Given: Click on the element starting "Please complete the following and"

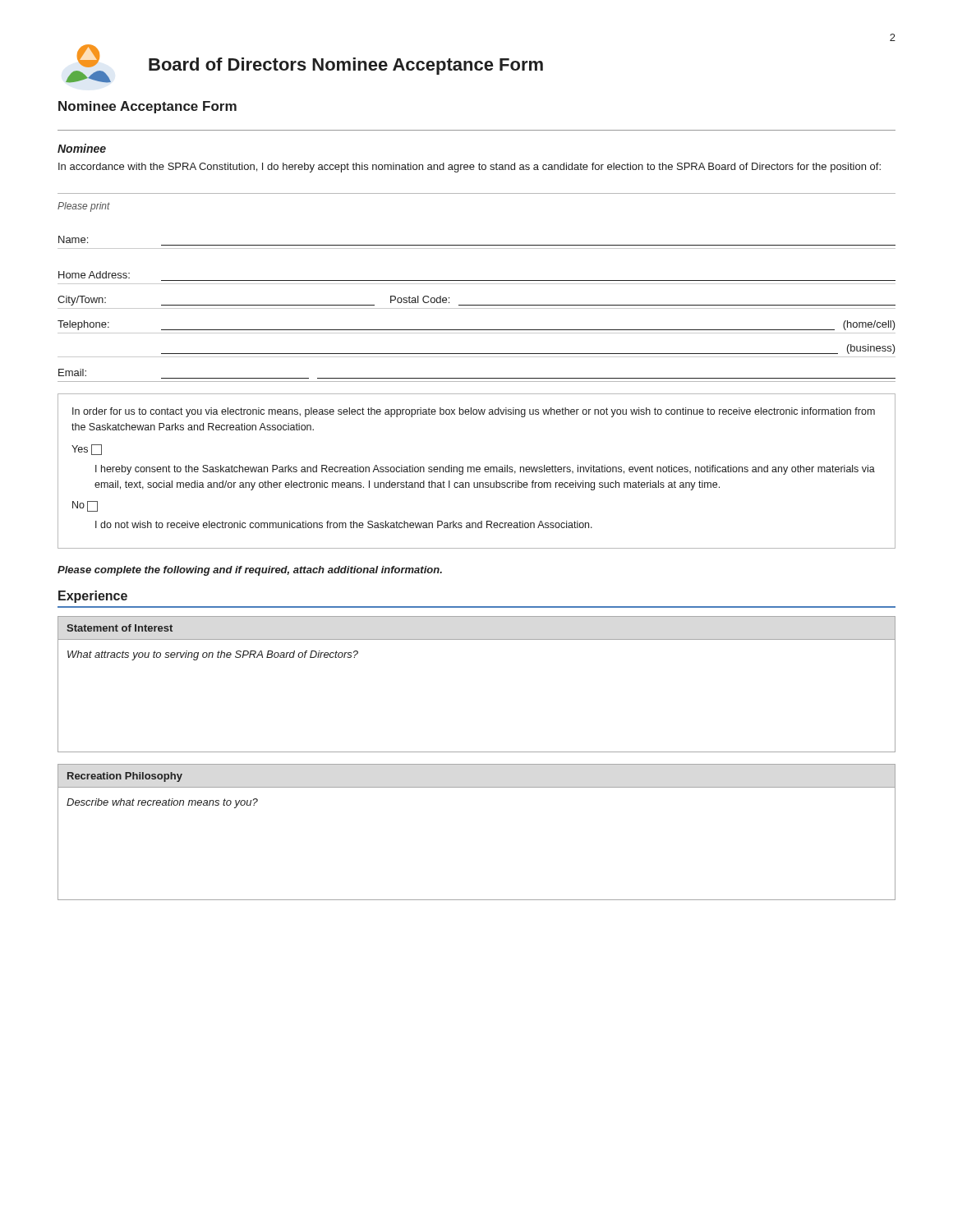Looking at the screenshot, I should click(x=250, y=570).
